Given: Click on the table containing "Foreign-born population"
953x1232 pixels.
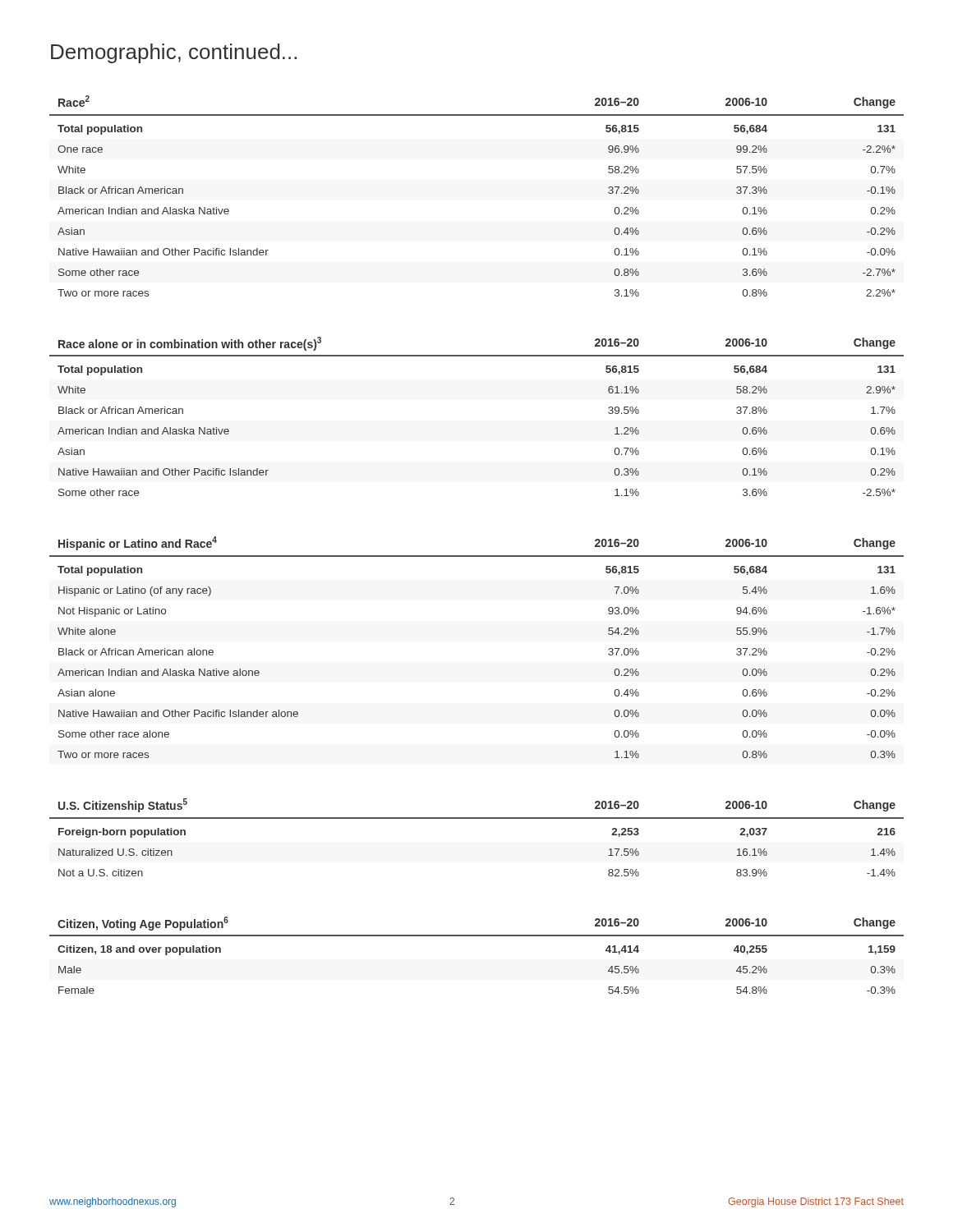Looking at the screenshot, I should coord(476,837).
